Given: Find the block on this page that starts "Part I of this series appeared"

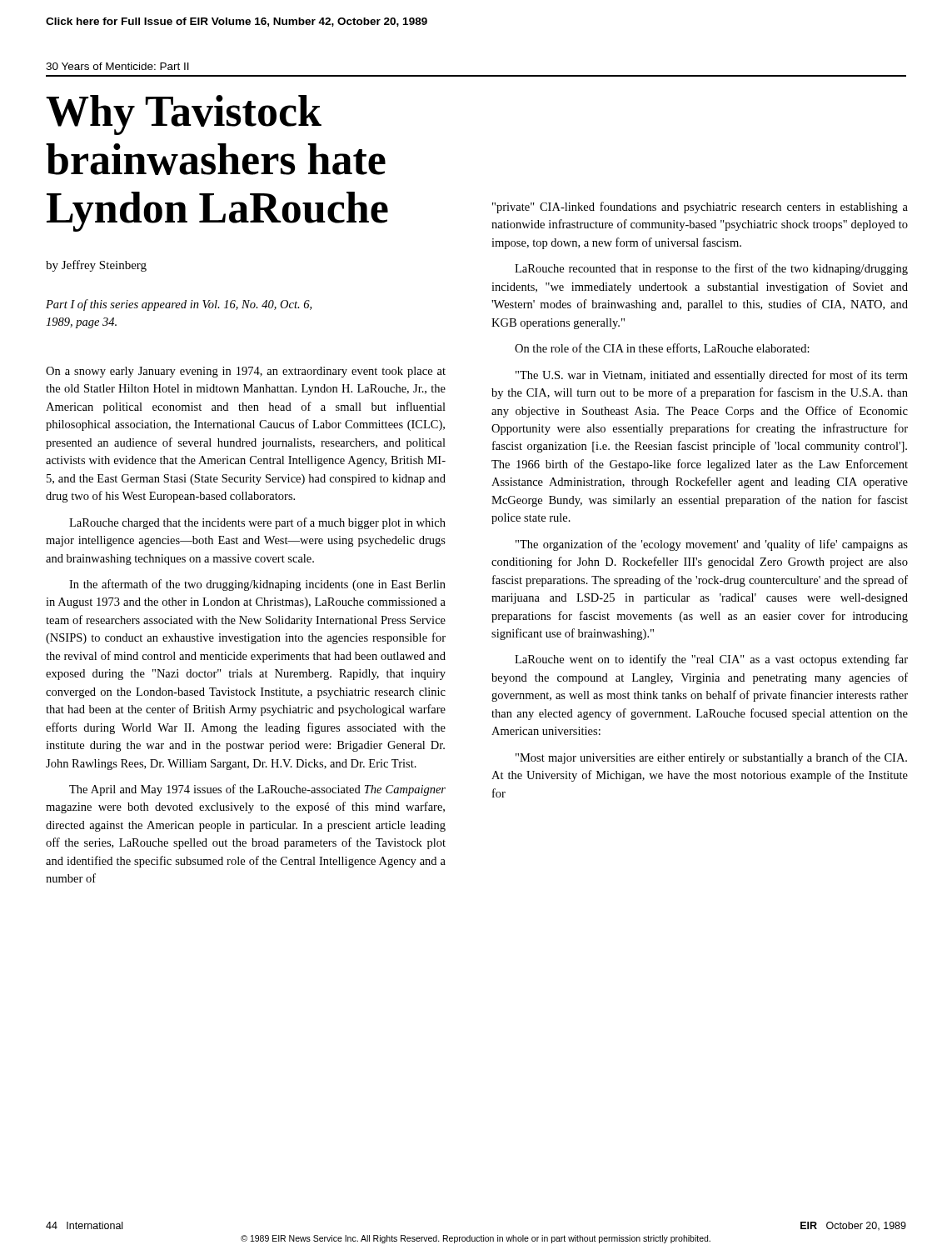Looking at the screenshot, I should [x=179, y=313].
